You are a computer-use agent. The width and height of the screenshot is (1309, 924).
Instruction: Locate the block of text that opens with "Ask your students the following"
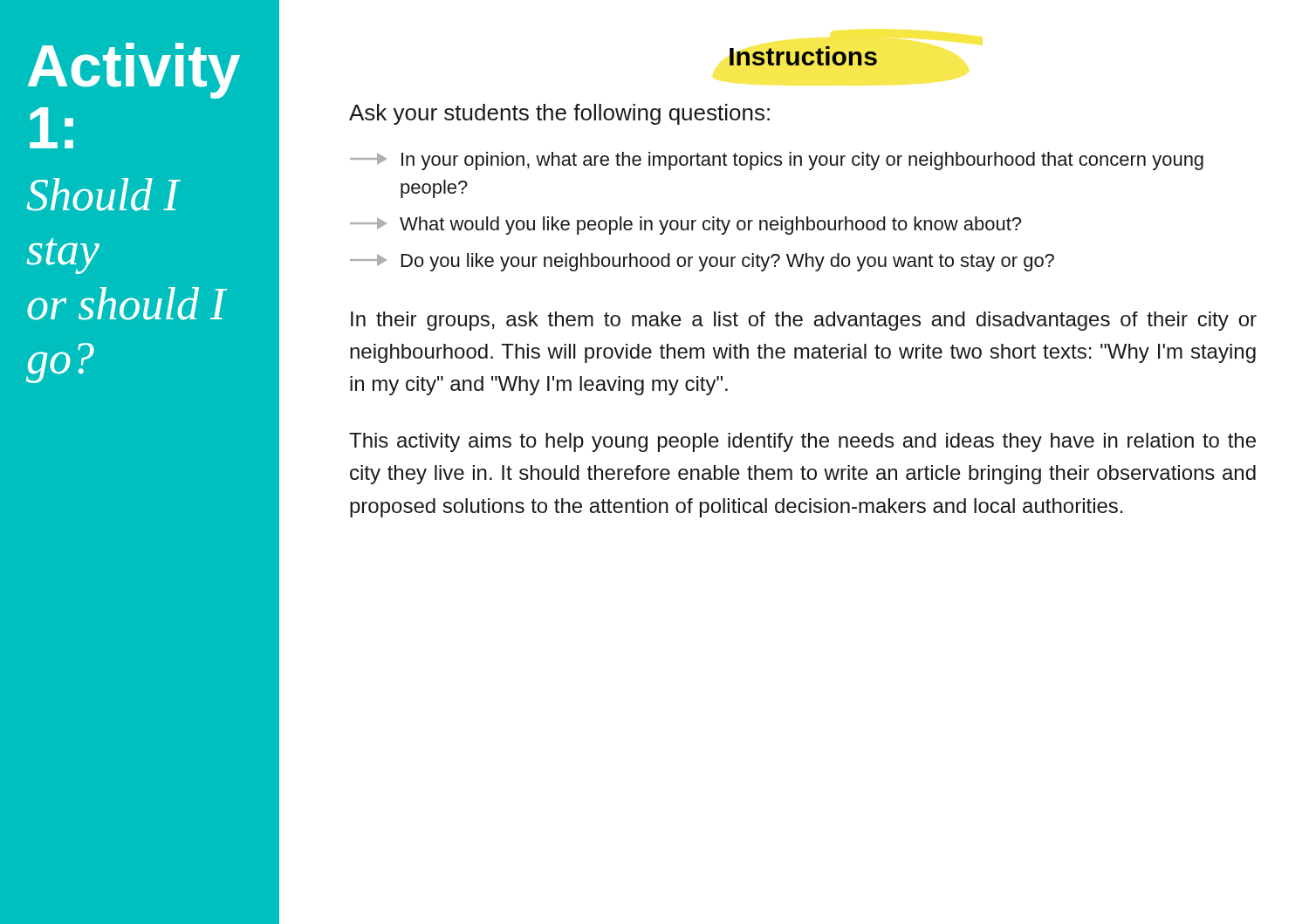click(x=560, y=113)
